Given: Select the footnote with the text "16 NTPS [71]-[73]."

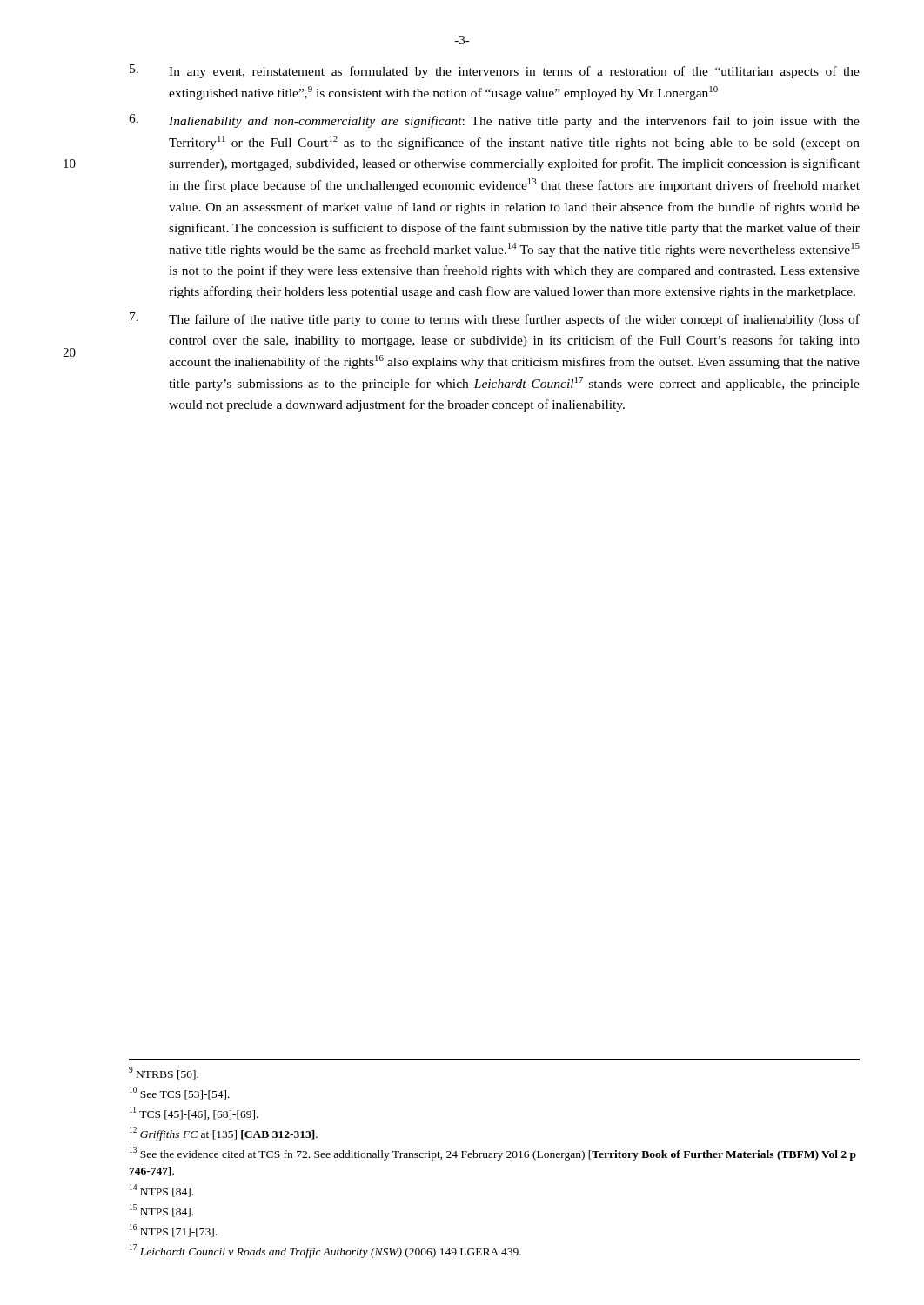Looking at the screenshot, I should (x=173, y=1230).
